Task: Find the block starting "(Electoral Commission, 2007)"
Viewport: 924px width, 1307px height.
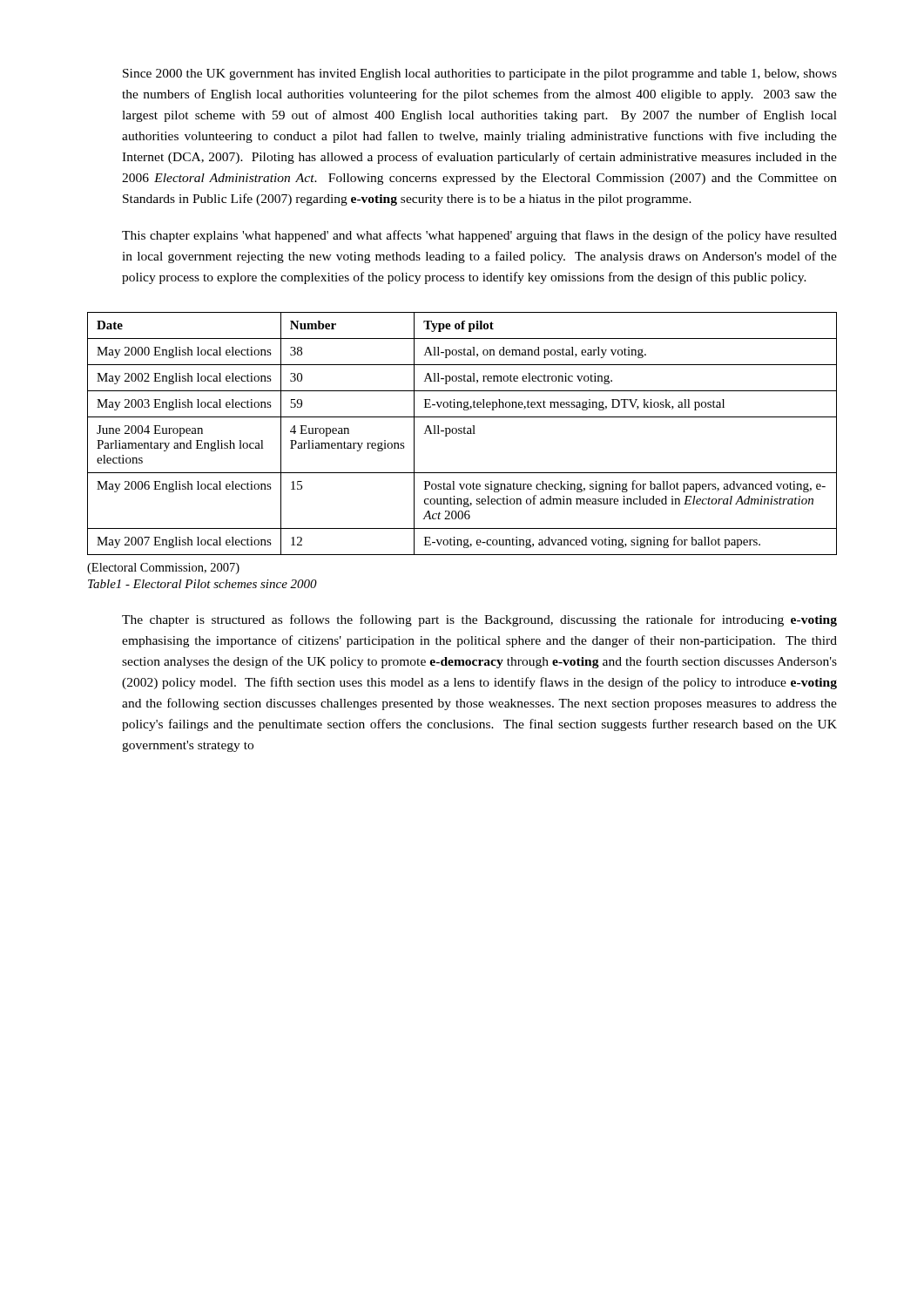Action: (x=163, y=567)
